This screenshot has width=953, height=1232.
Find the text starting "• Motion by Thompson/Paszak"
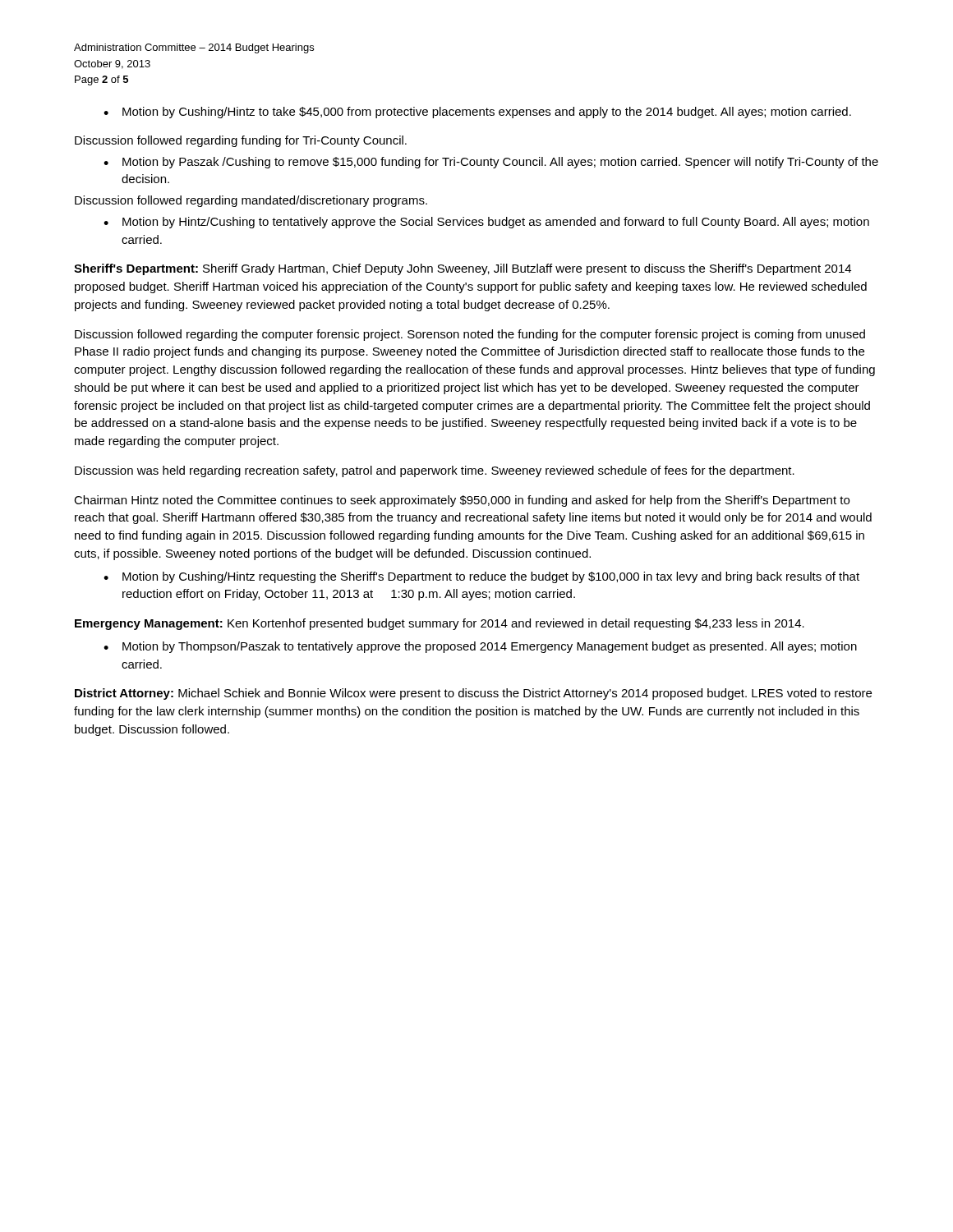(x=491, y=655)
